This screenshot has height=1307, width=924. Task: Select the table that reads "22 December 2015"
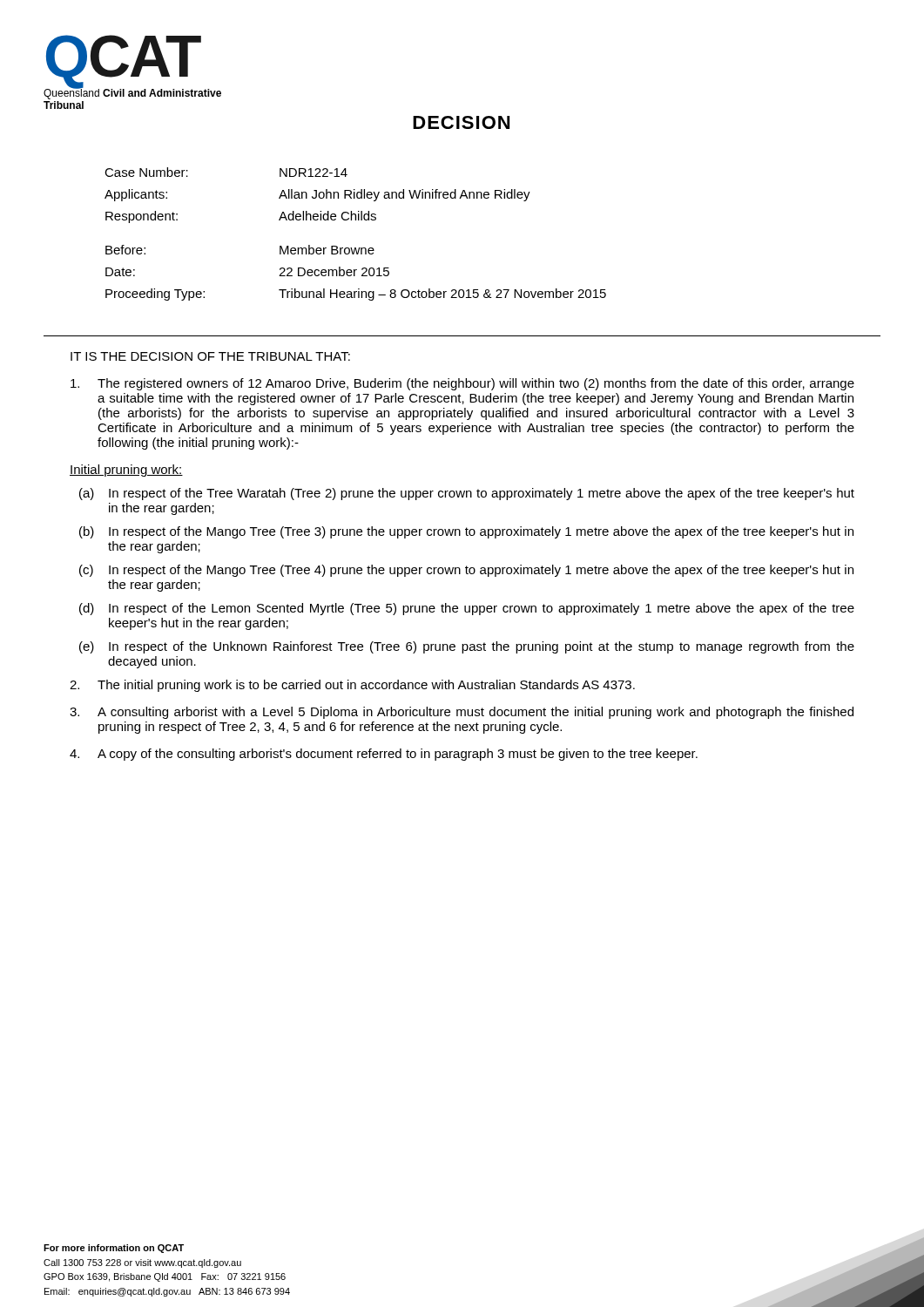pyautogui.click(x=479, y=233)
